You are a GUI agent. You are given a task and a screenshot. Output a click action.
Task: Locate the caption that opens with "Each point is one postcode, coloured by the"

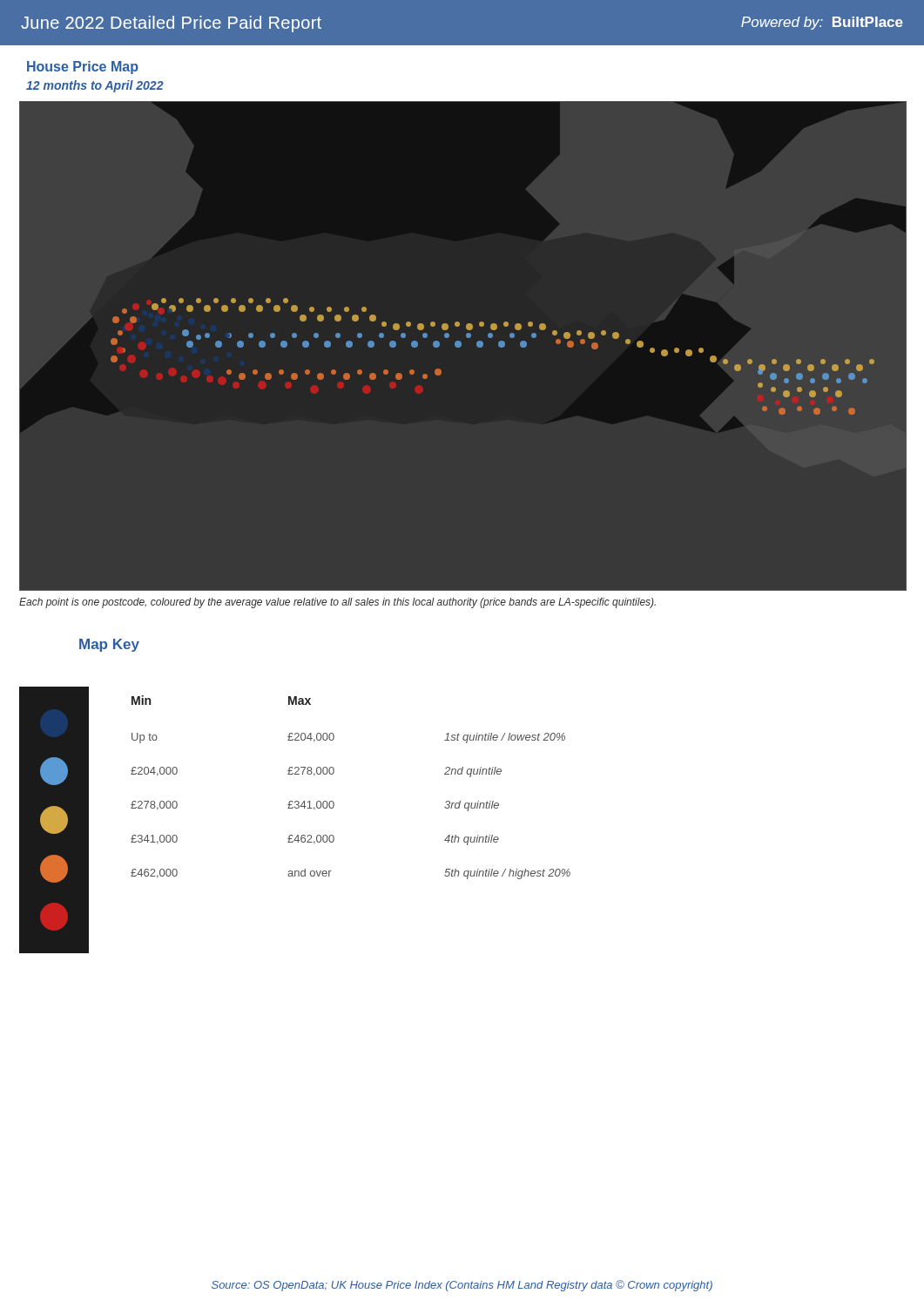pyautogui.click(x=338, y=602)
